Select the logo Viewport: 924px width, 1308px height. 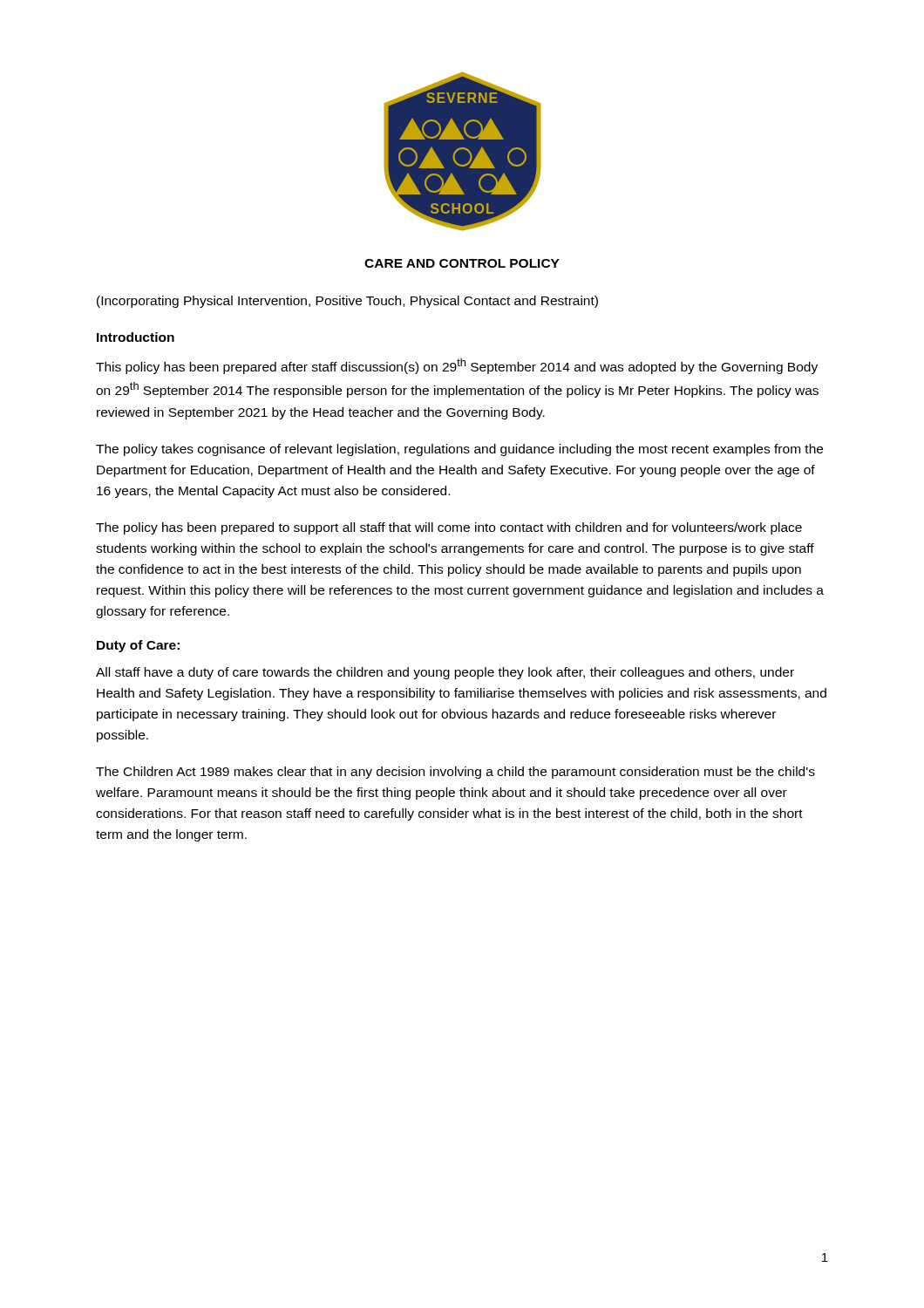[462, 150]
